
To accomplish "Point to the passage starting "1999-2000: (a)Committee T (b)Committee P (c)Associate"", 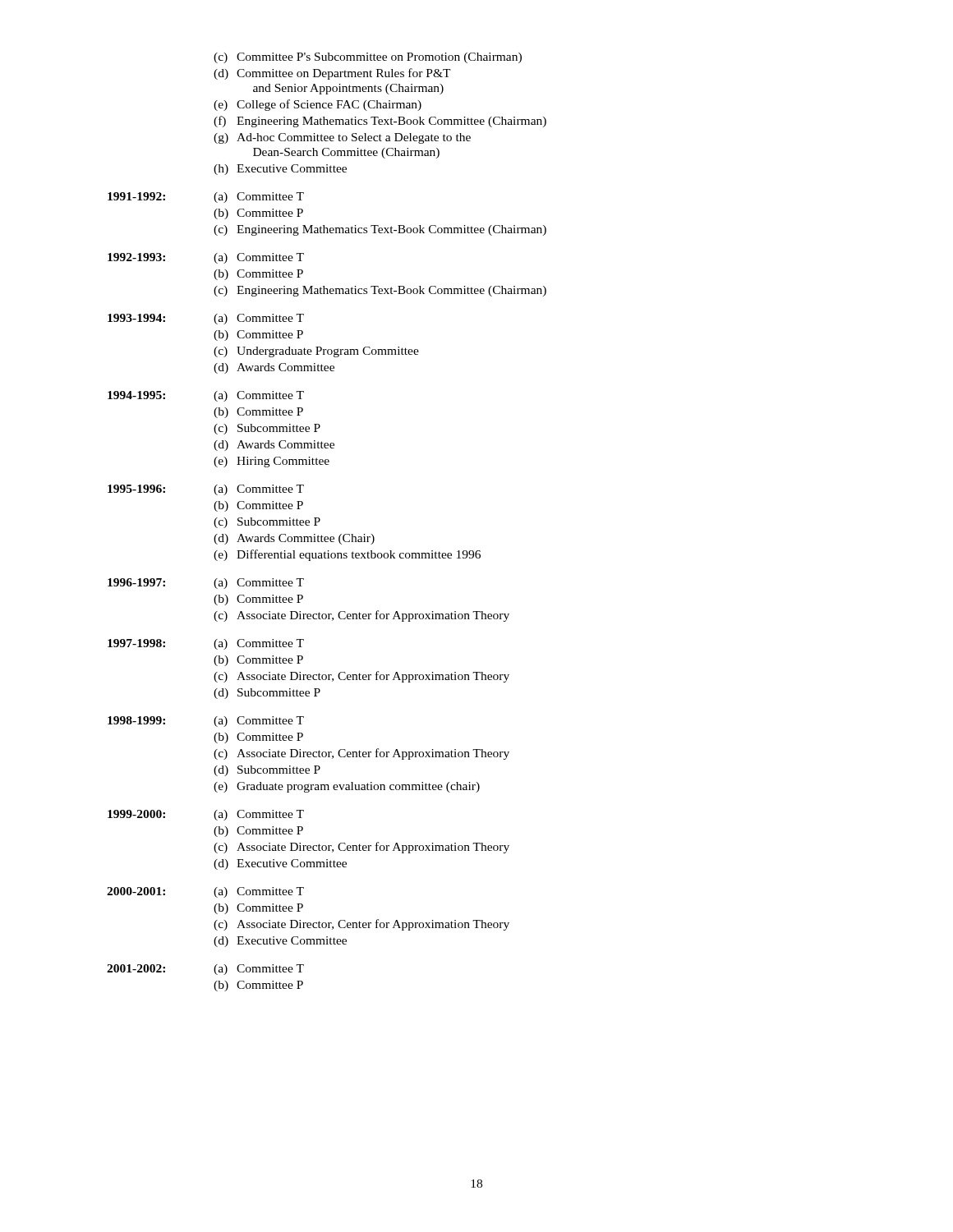I will (476, 839).
